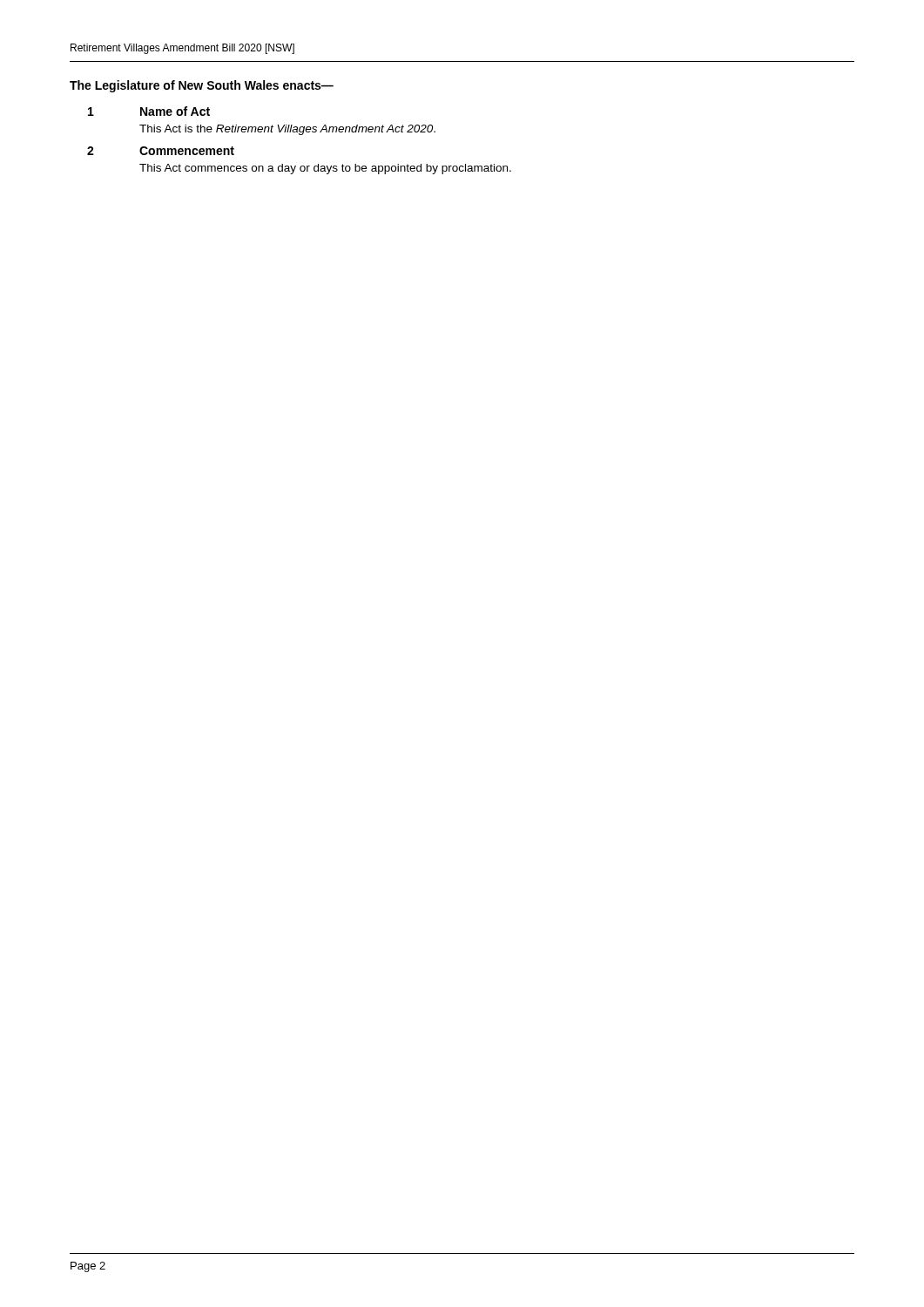Click on the section header that reads "Name of Act"

pos(175,112)
